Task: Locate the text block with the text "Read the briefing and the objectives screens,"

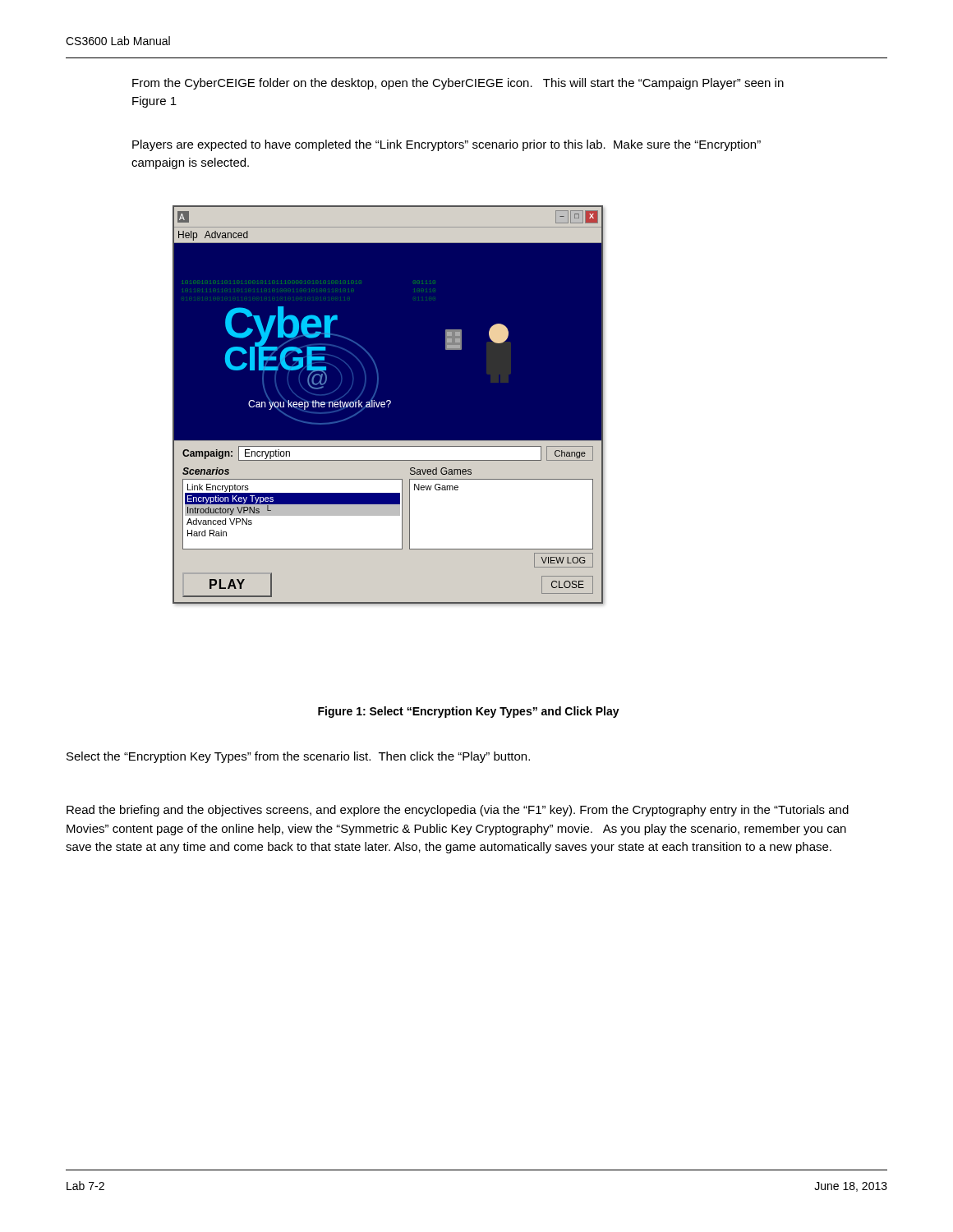Action: 457,828
